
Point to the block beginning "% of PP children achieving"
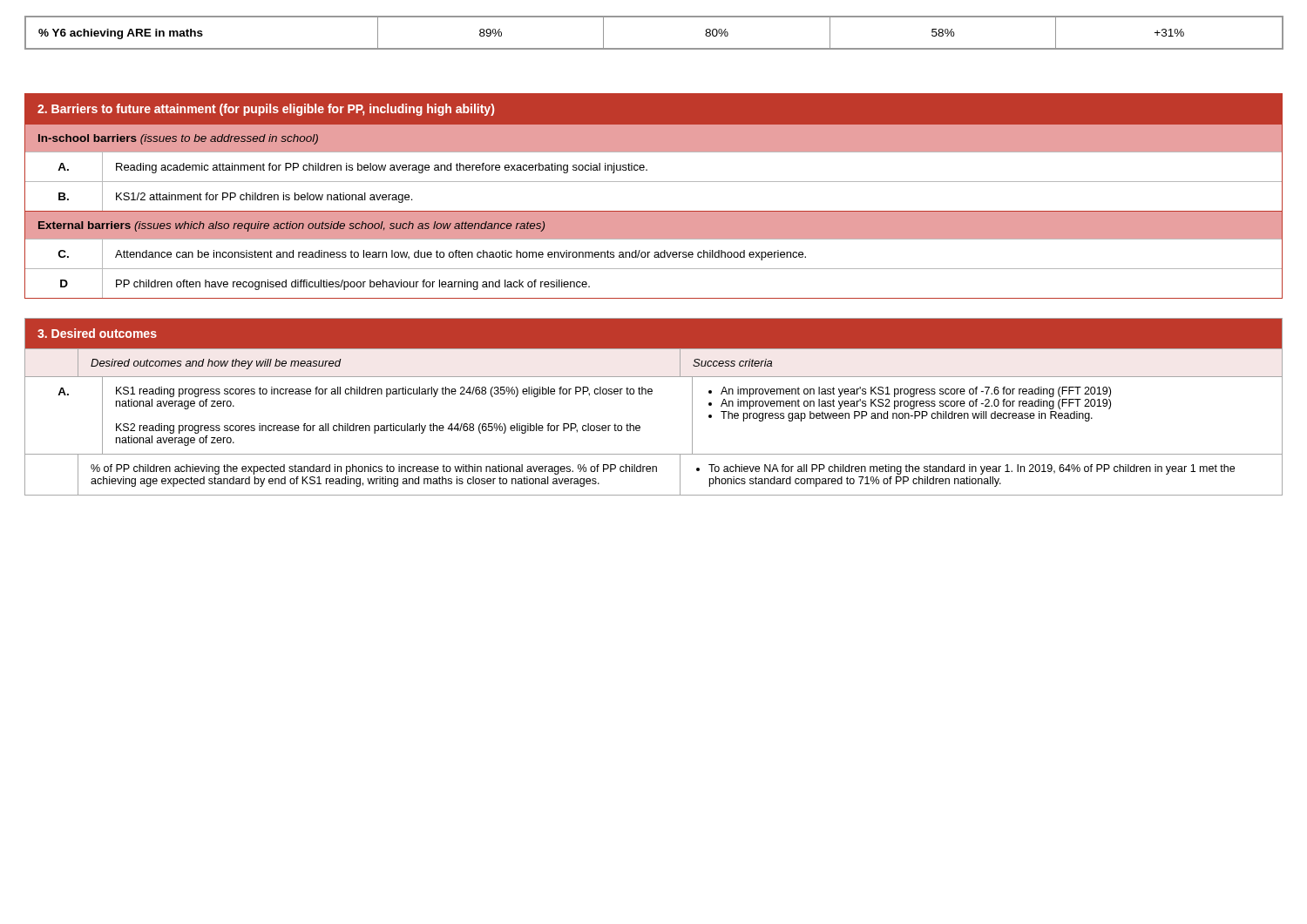[x=374, y=475]
